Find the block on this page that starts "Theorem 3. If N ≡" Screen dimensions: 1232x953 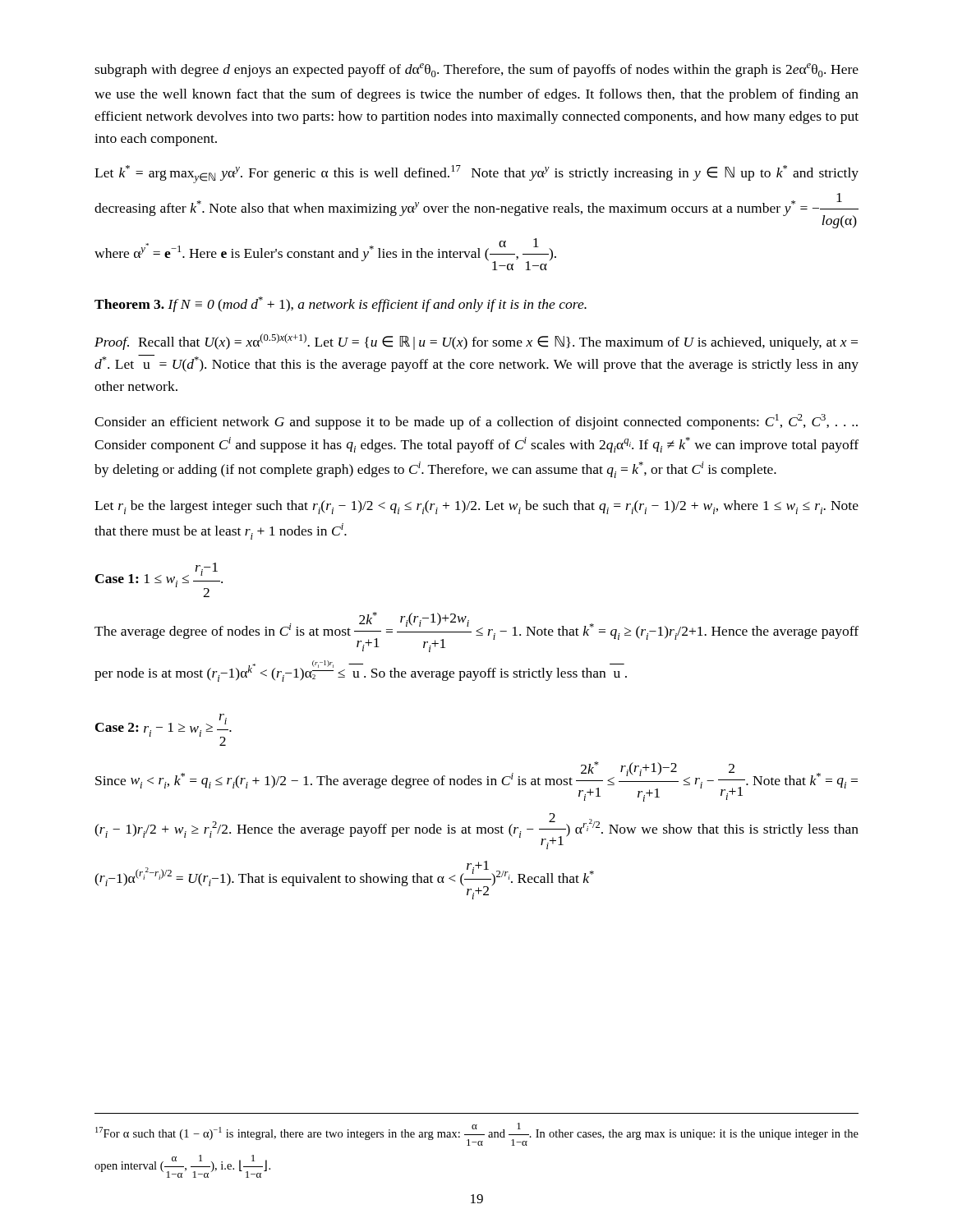476,304
